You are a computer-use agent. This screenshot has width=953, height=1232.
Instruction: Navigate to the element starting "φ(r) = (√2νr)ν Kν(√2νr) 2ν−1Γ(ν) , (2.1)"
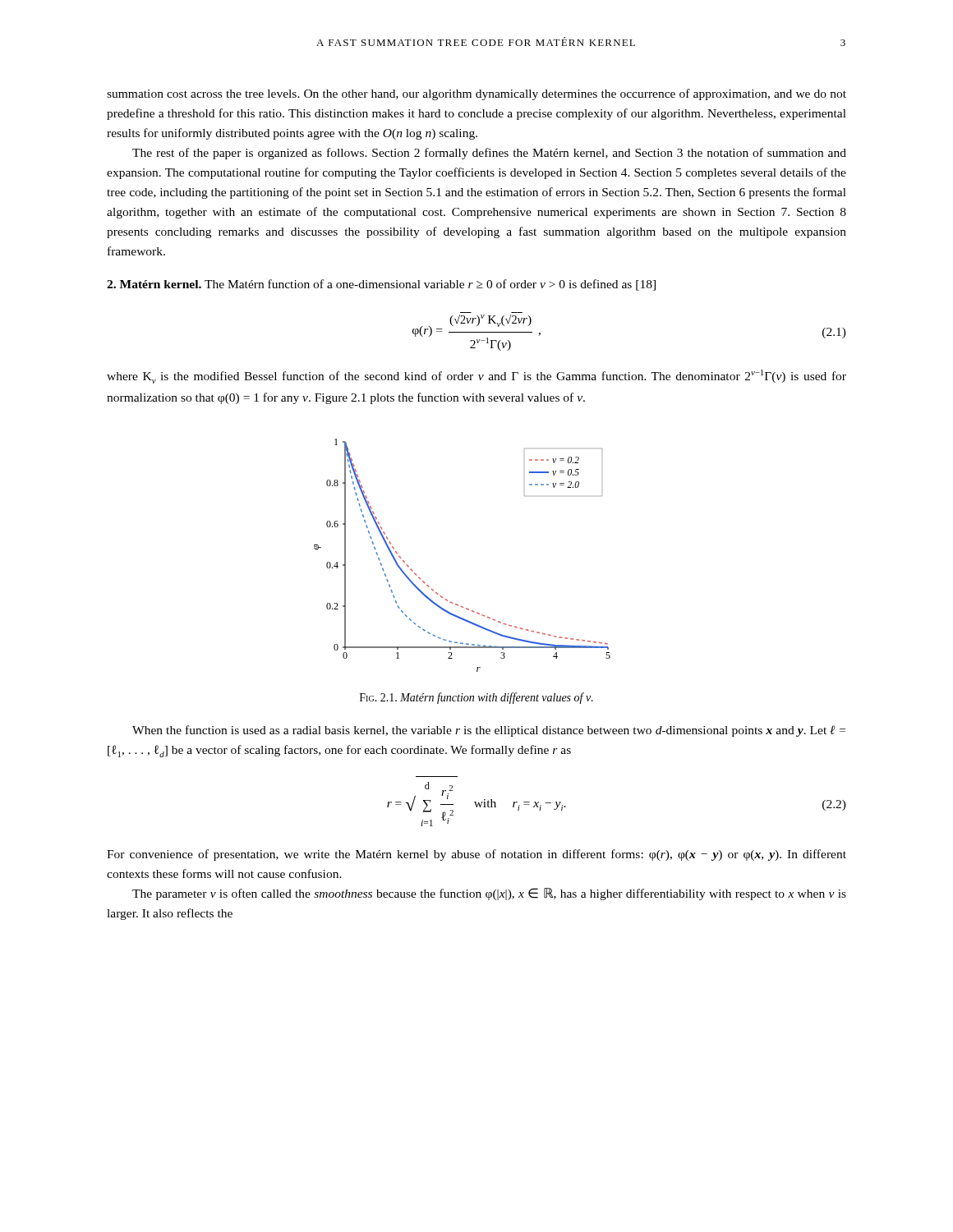[490, 332]
